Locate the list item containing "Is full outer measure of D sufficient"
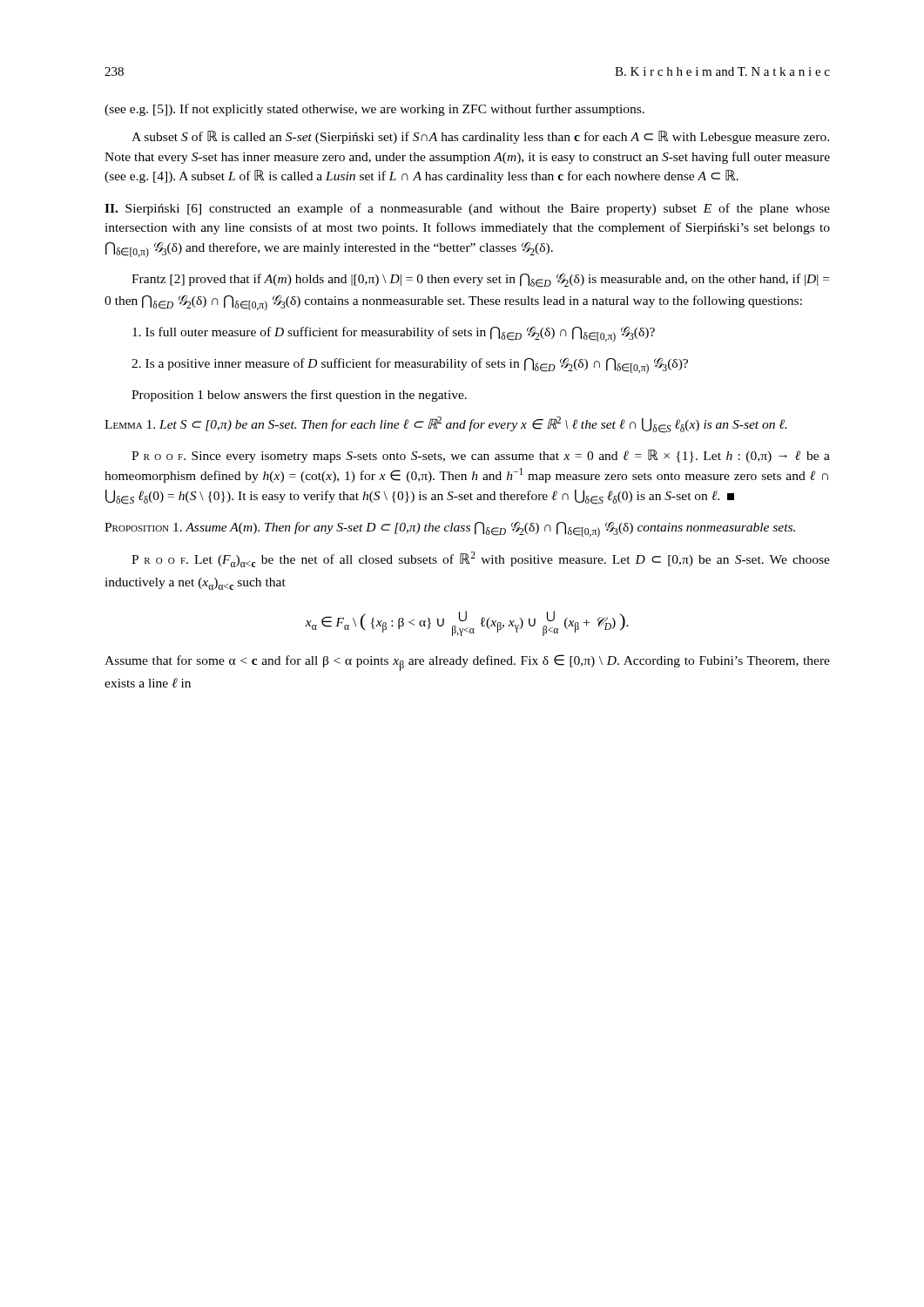The height and width of the screenshot is (1307, 924). [481, 334]
